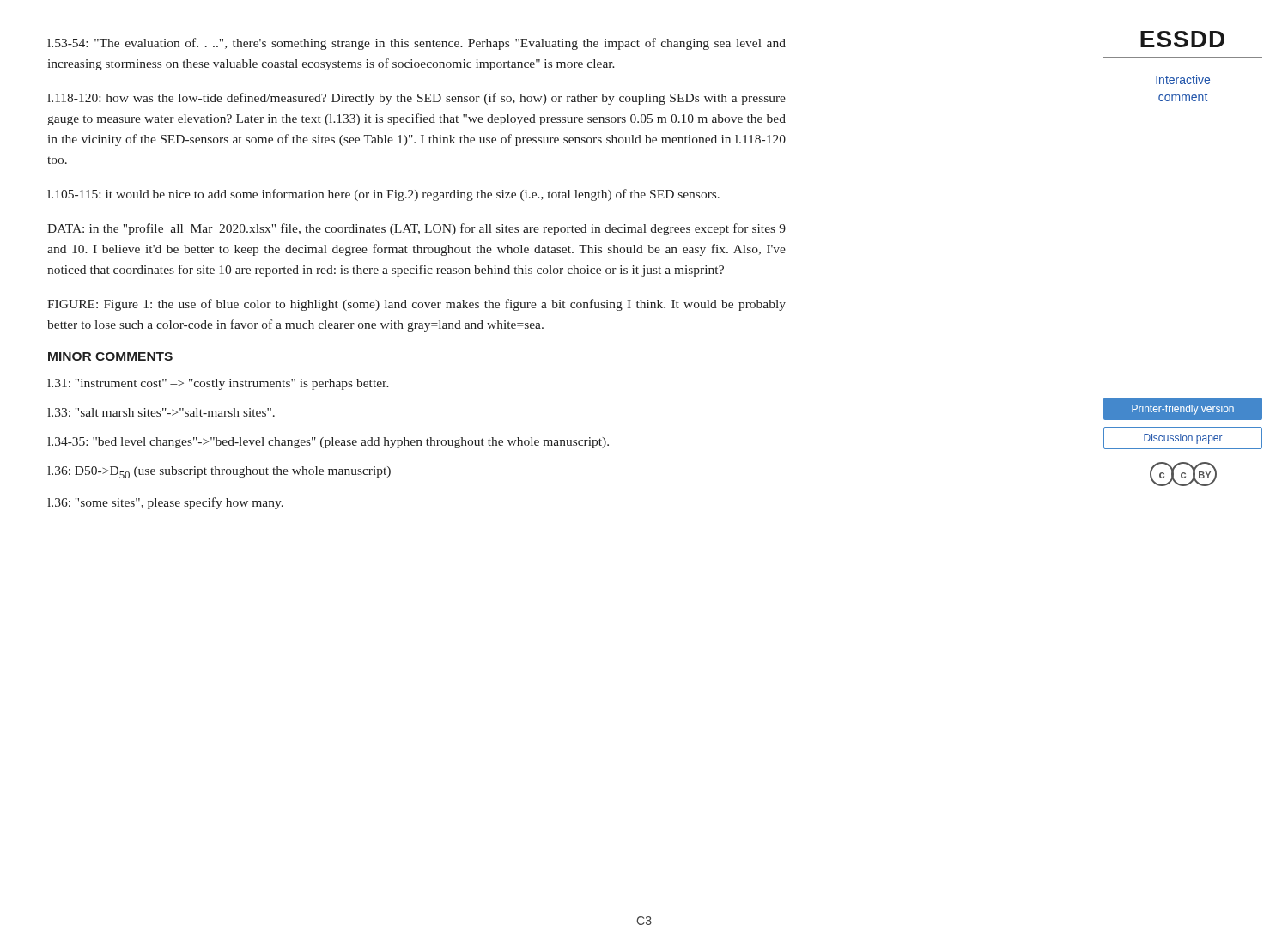Locate the list item containing "l.31: "instrument cost" –> "costly instruments" is perhaps"

pos(218,383)
